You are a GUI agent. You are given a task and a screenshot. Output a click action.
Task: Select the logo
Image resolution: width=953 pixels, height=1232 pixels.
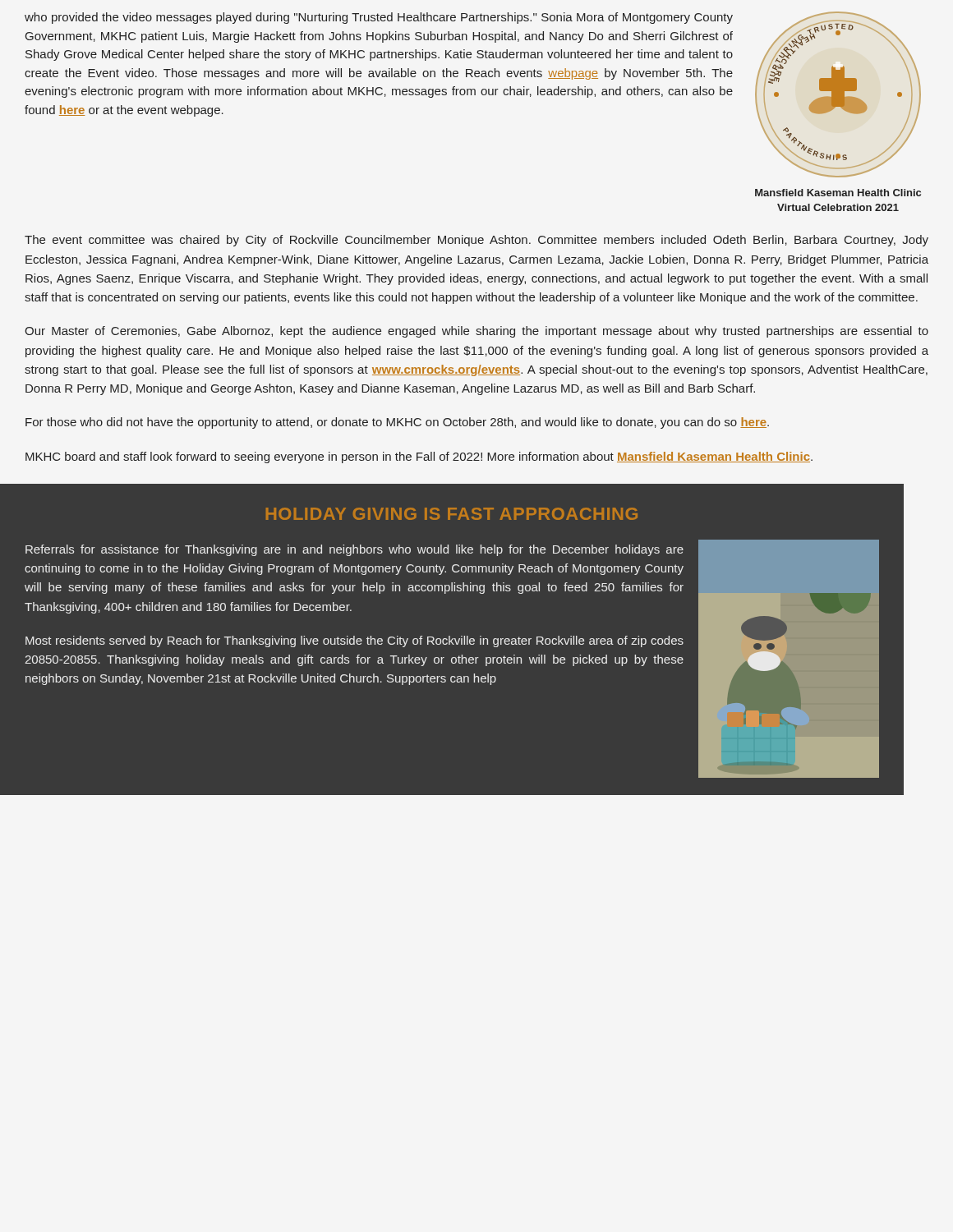(838, 94)
